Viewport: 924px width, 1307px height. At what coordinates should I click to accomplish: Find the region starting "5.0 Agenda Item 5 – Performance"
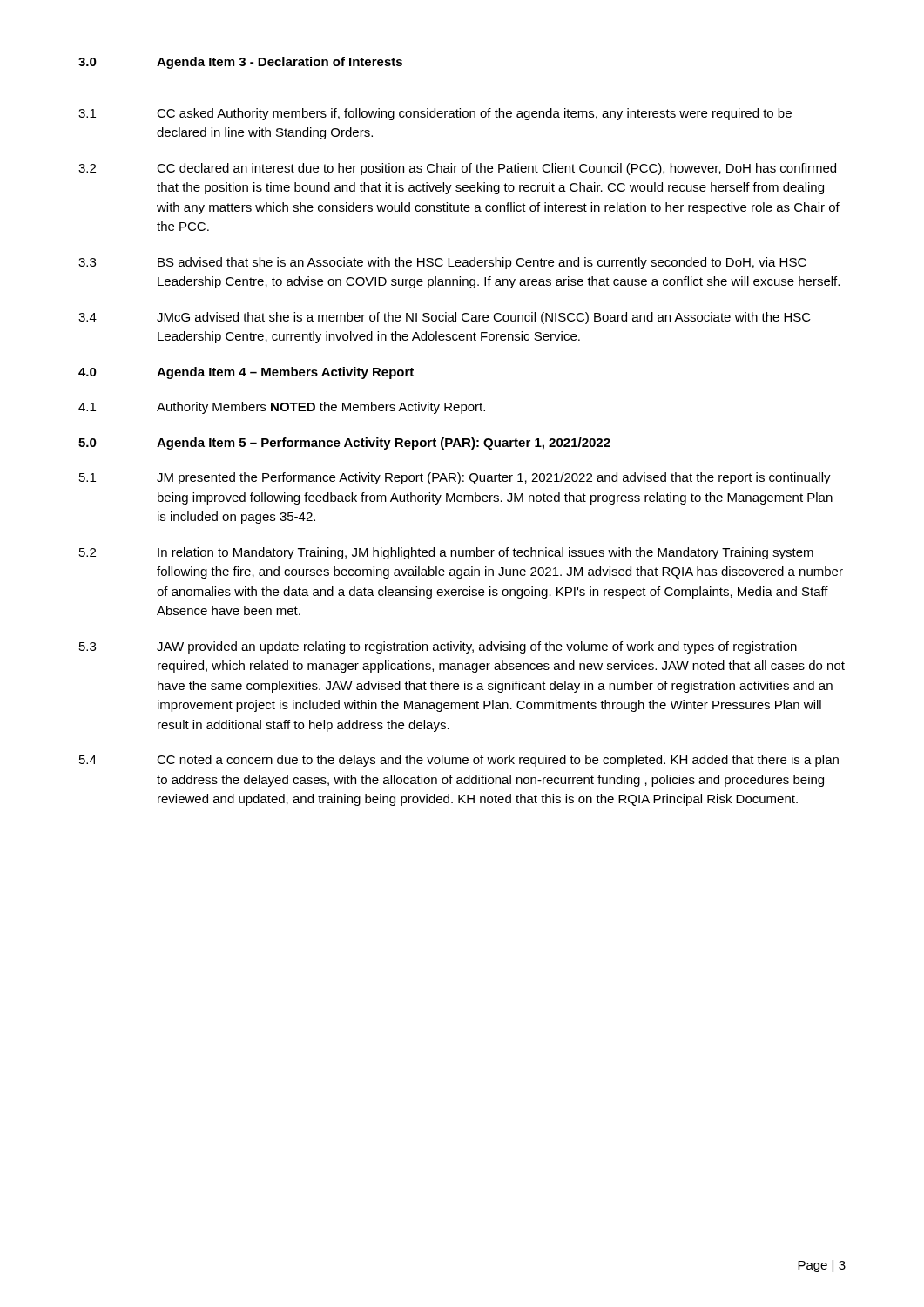pyautogui.click(x=462, y=442)
